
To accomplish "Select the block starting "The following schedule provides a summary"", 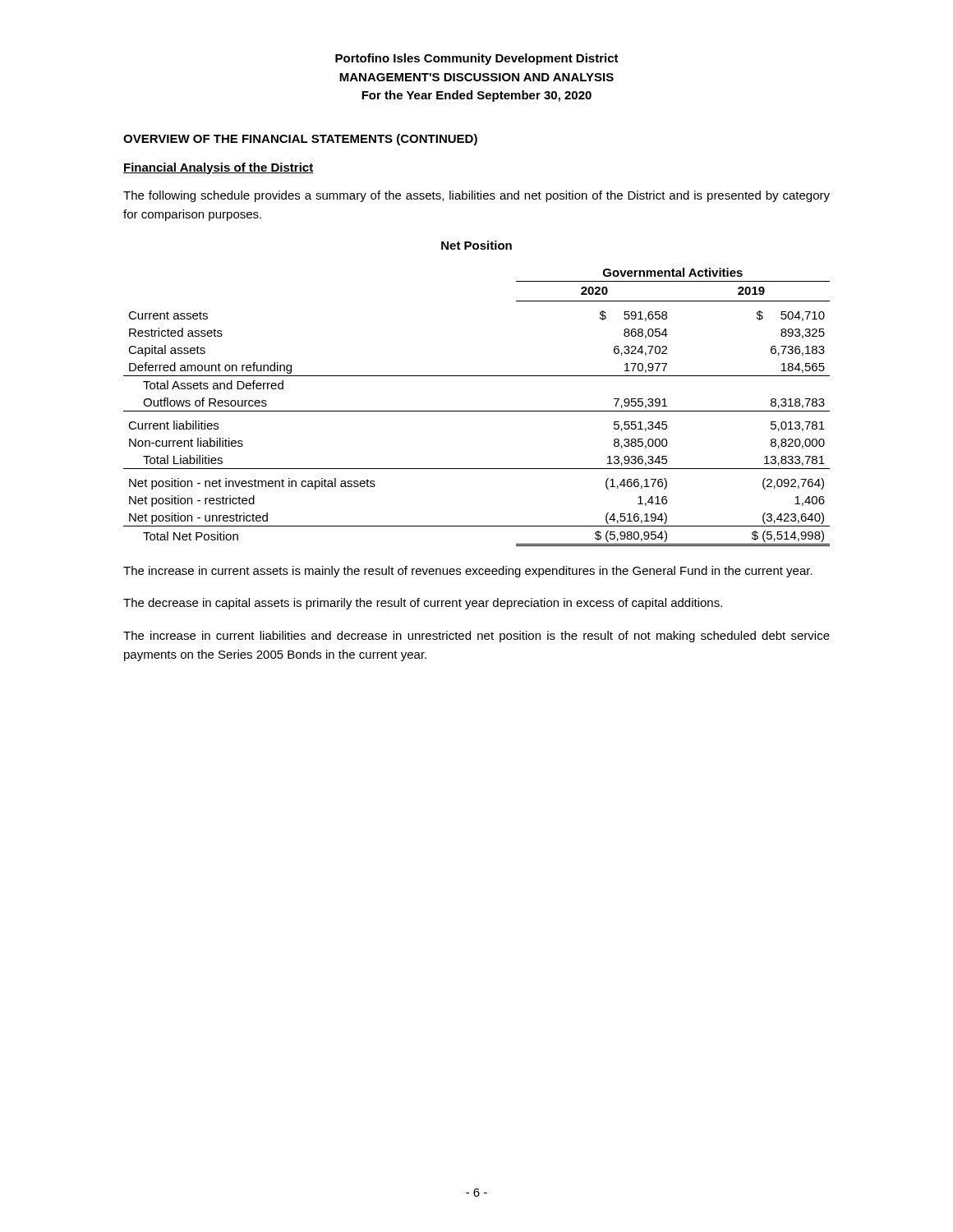I will coord(476,204).
